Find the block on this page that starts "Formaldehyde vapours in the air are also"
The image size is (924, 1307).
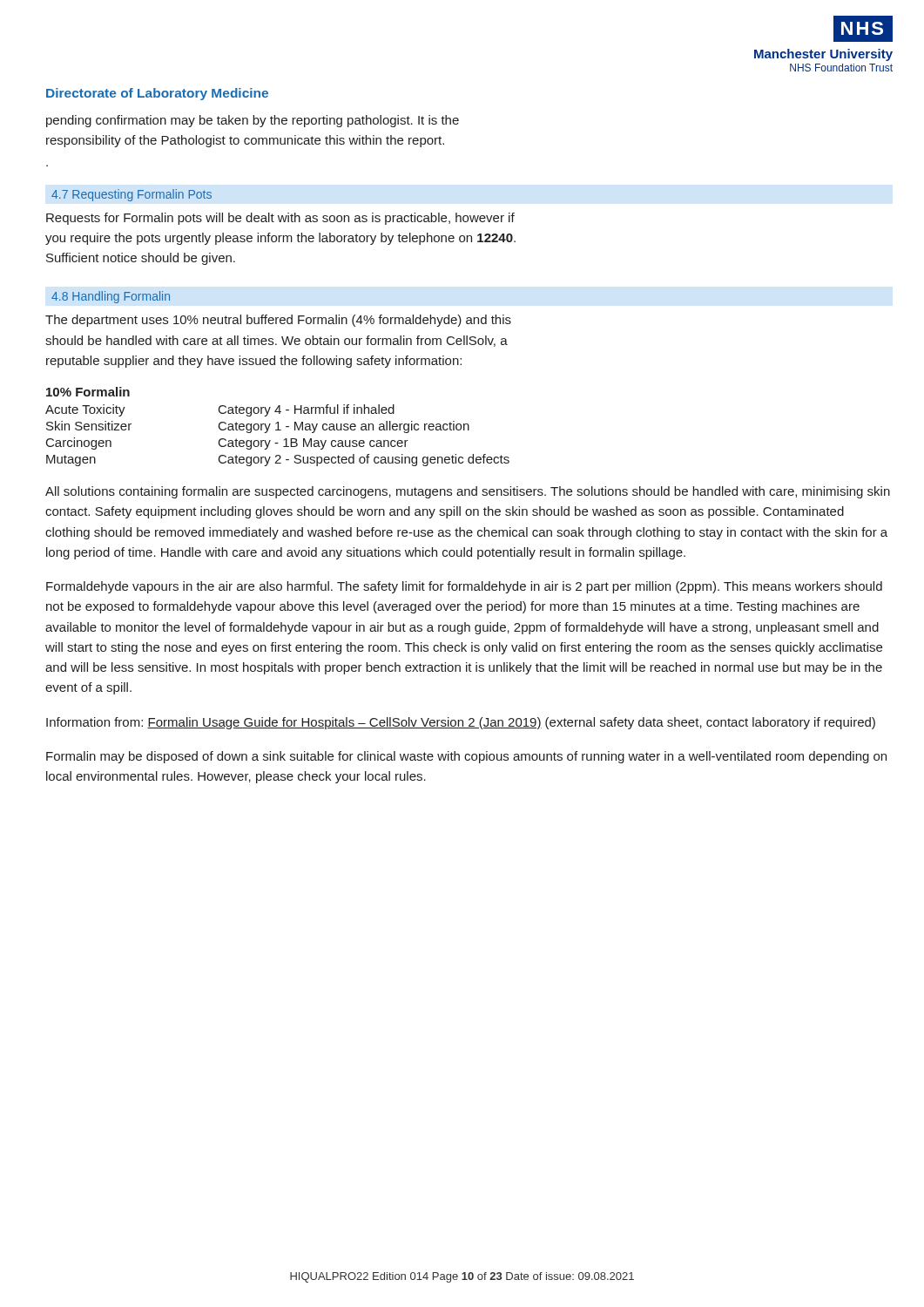(x=464, y=637)
